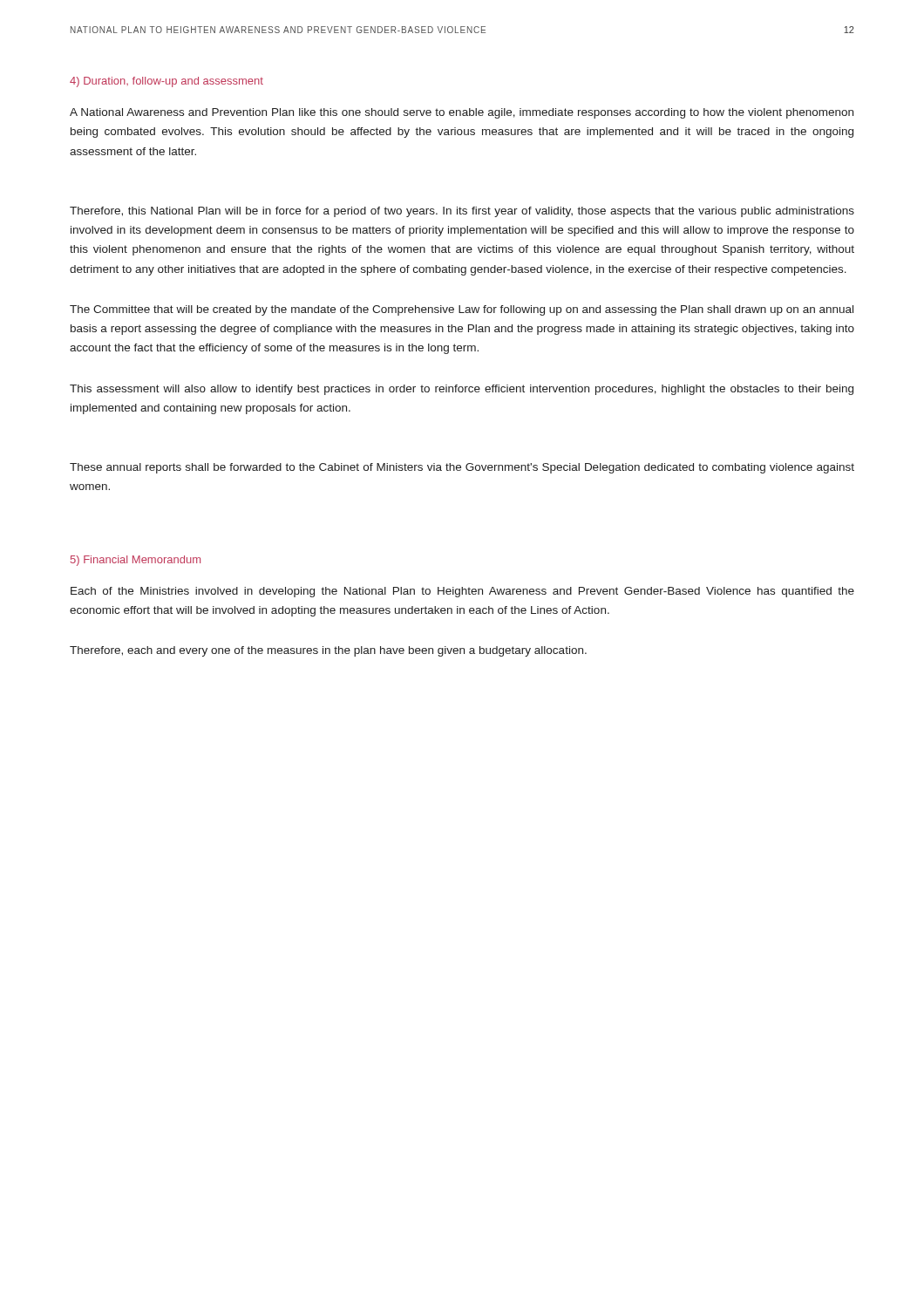Point to the block beginning "These annual reports shall be forwarded"
The height and width of the screenshot is (1308, 924).
point(462,477)
